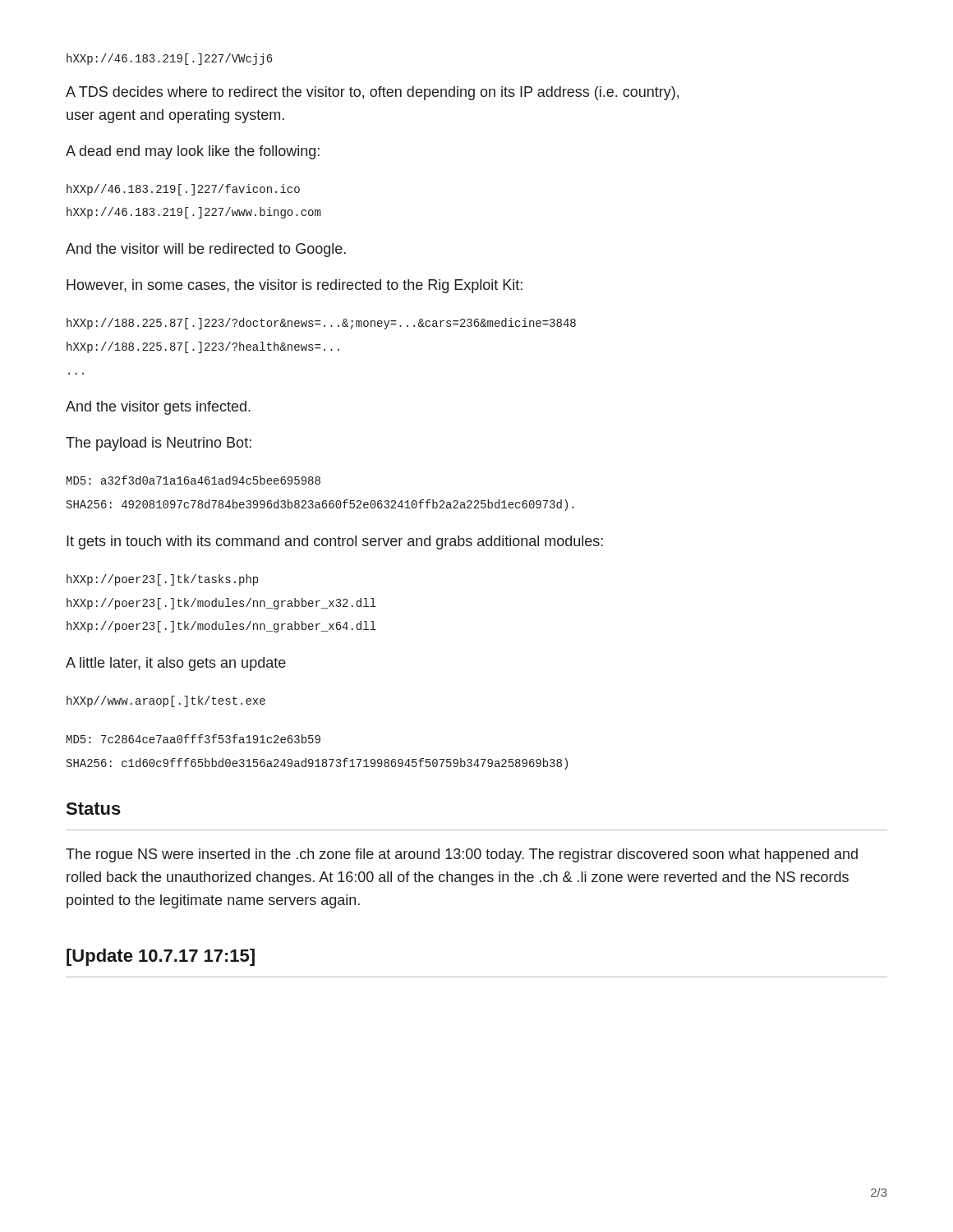Locate the passage starting "The rogue NS"
The height and width of the screenshot is (1232, 953).
(462, 877)
